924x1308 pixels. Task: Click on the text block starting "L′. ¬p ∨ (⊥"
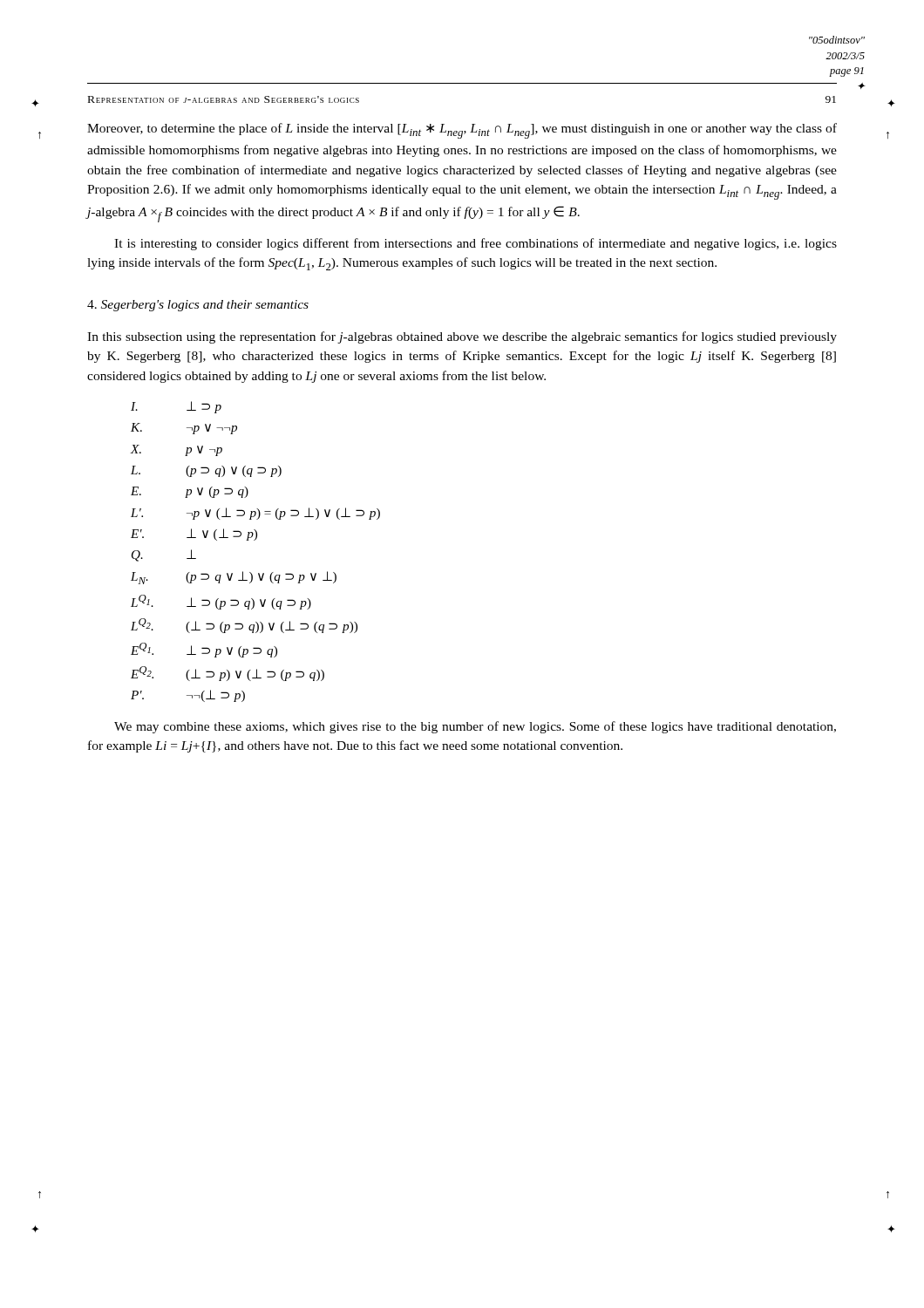[x=256, y=513]
